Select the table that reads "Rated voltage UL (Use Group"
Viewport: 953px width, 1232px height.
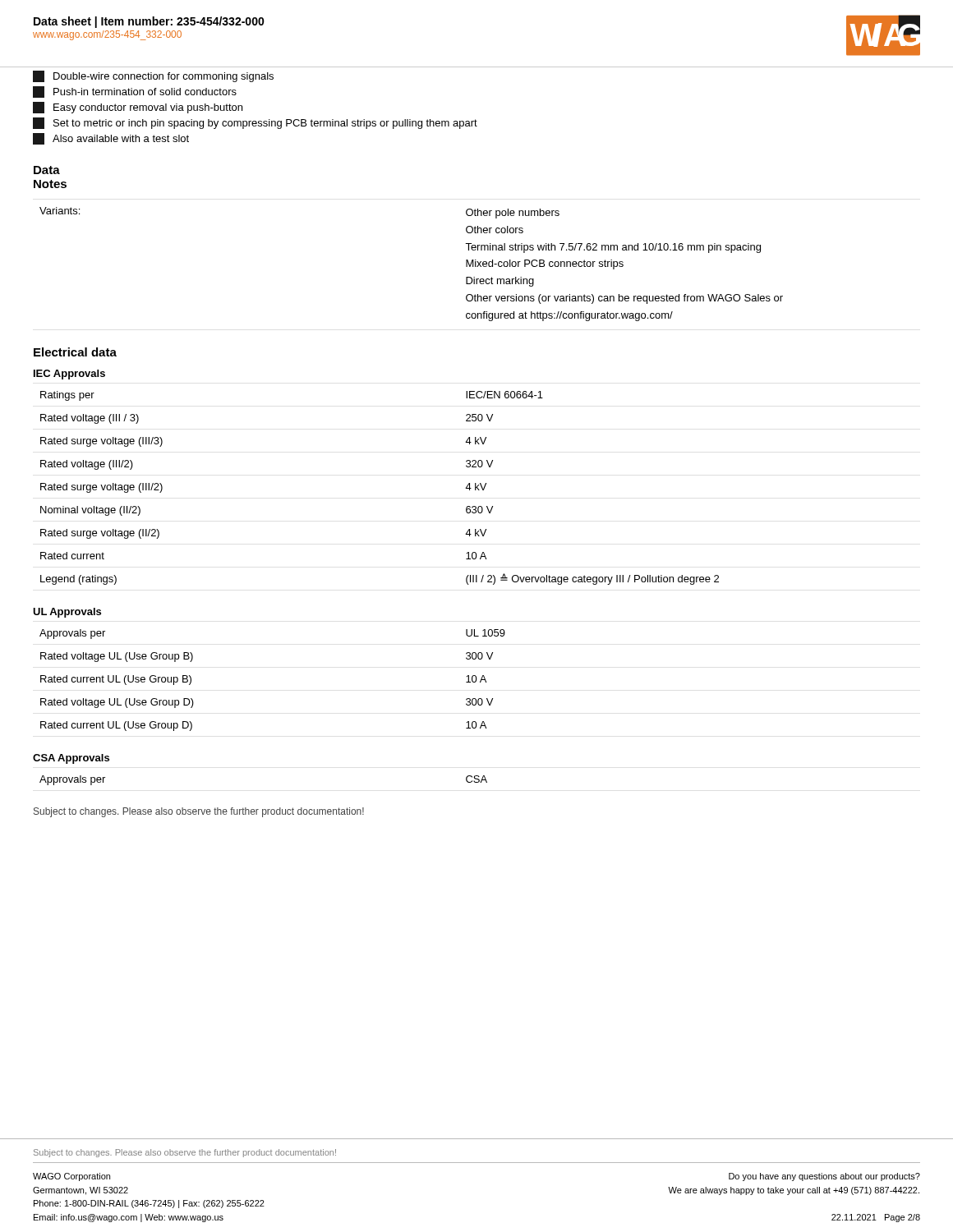tap(476, 678)
